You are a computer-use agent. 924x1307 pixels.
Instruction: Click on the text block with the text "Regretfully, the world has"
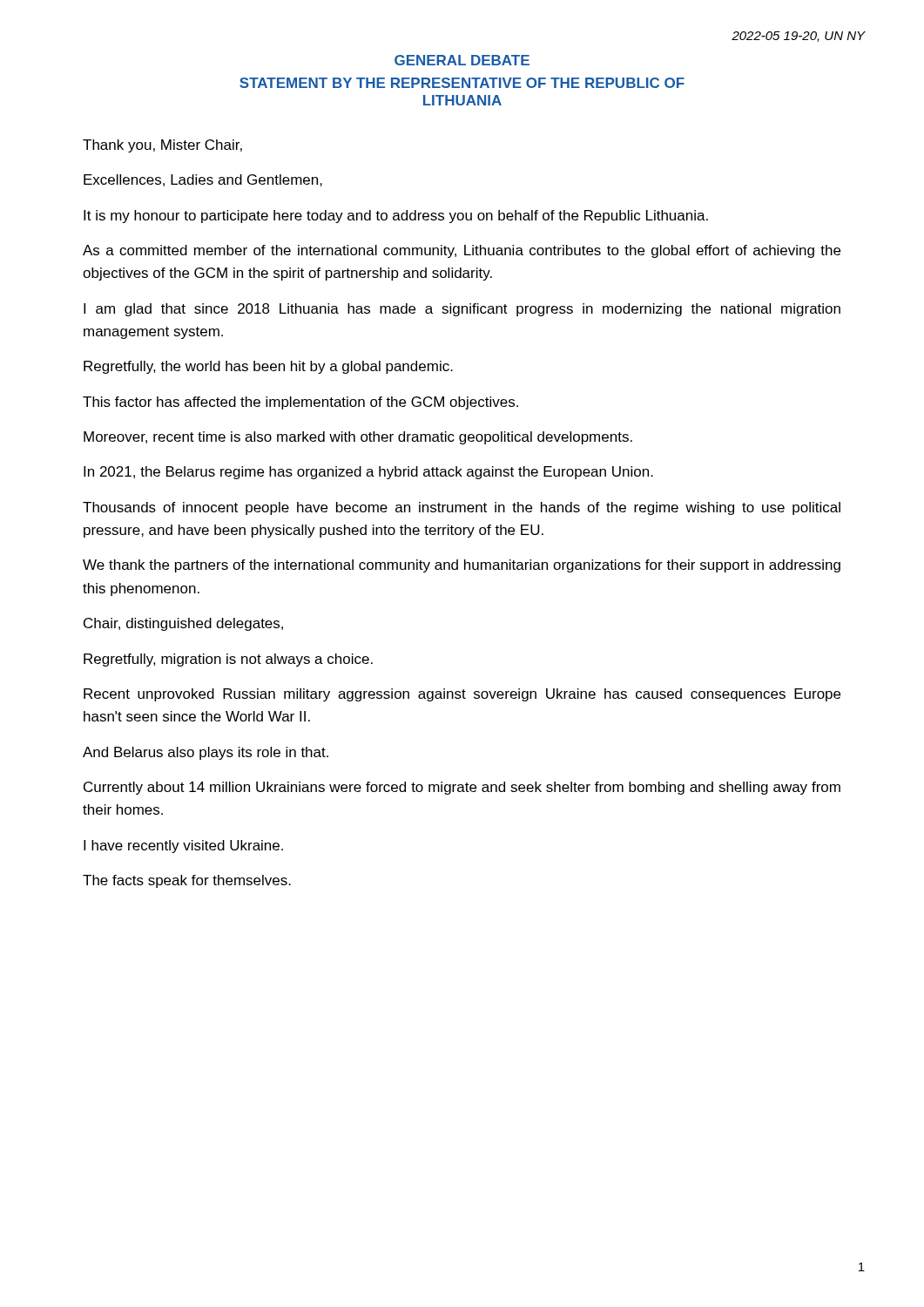click(268, 367)
